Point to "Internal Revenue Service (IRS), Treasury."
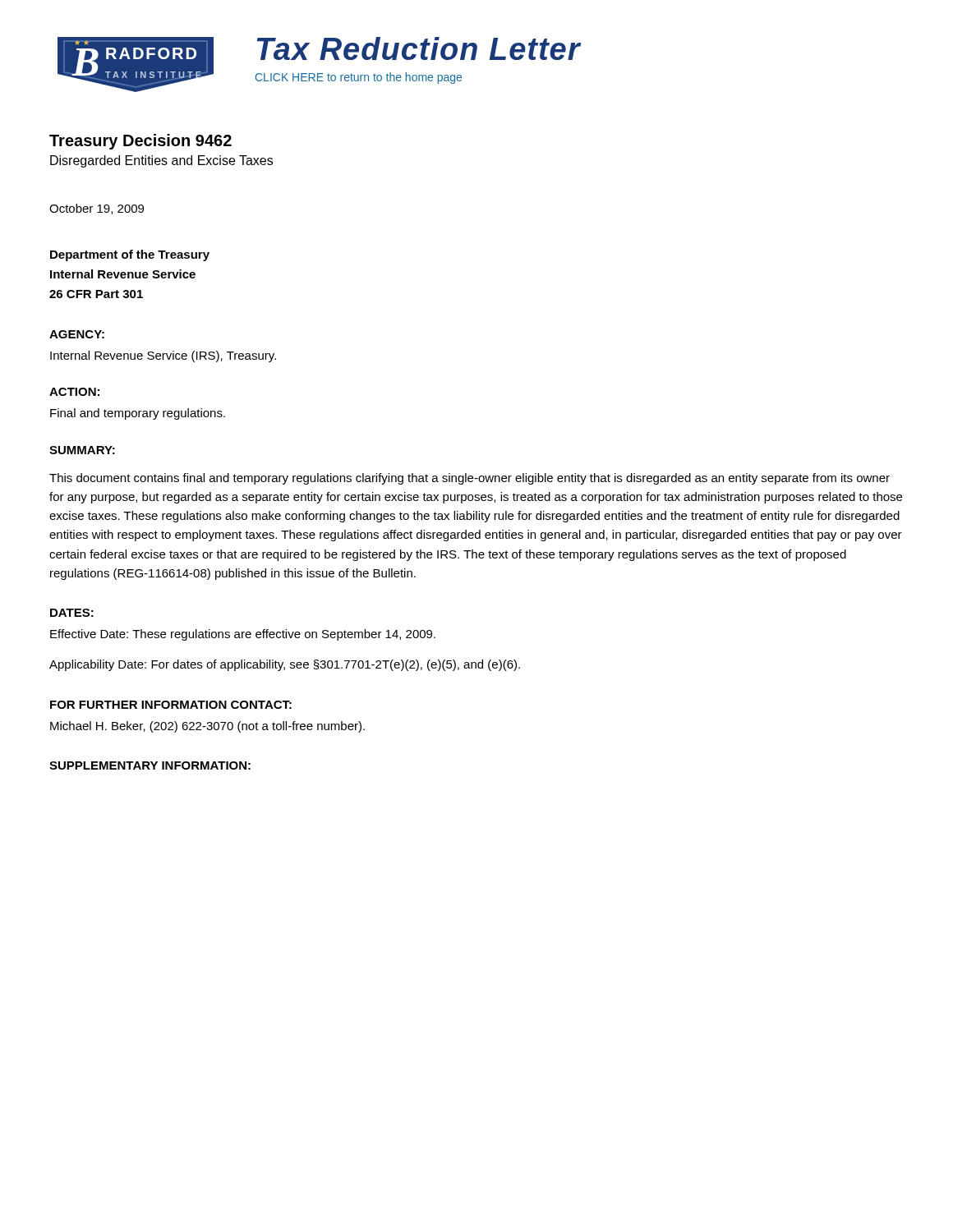The height and width of the screenshot is (1232, 953). pos(163,355)
